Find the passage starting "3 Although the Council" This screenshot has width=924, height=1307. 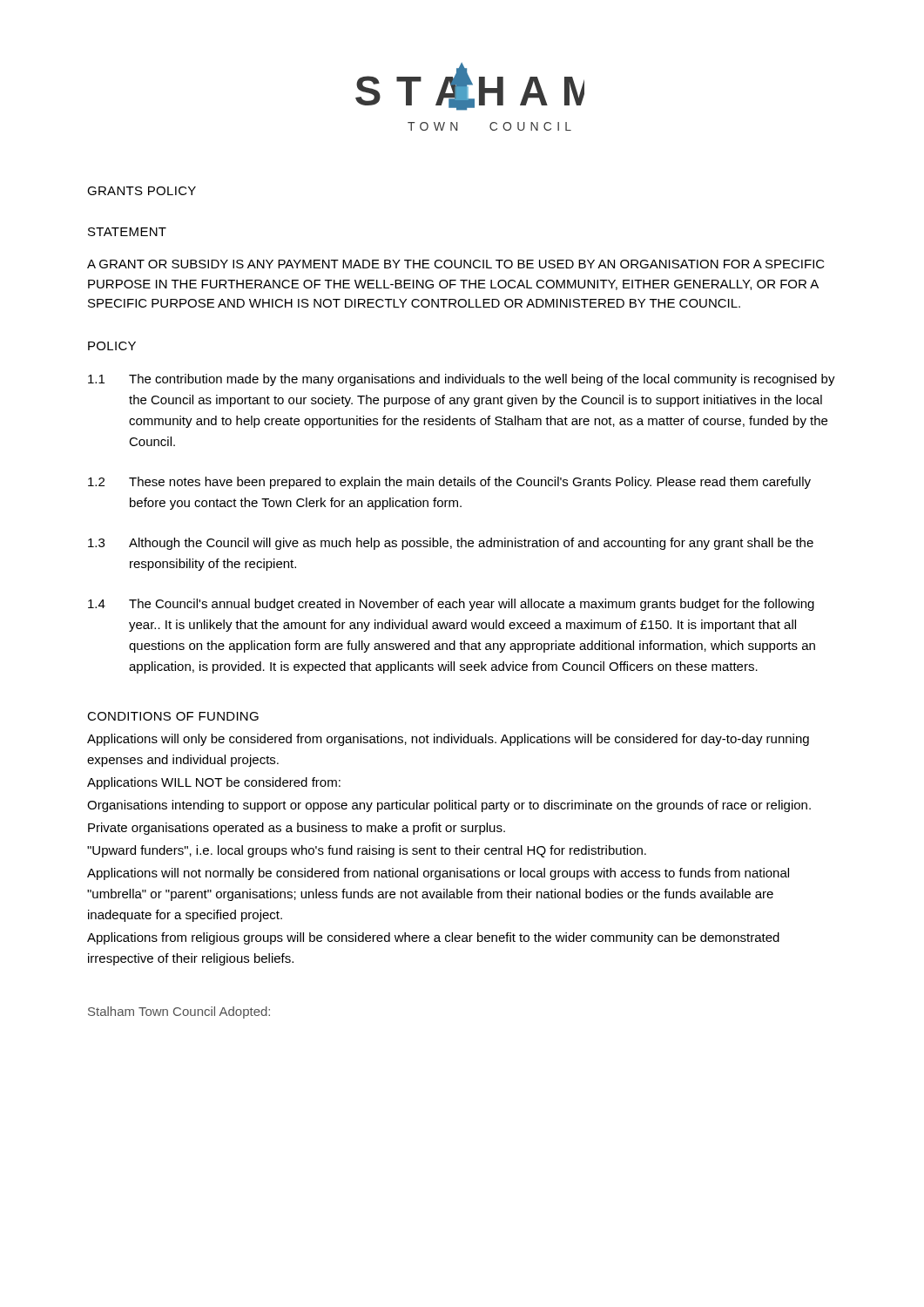pyautogui.click(x=462, y=553)
